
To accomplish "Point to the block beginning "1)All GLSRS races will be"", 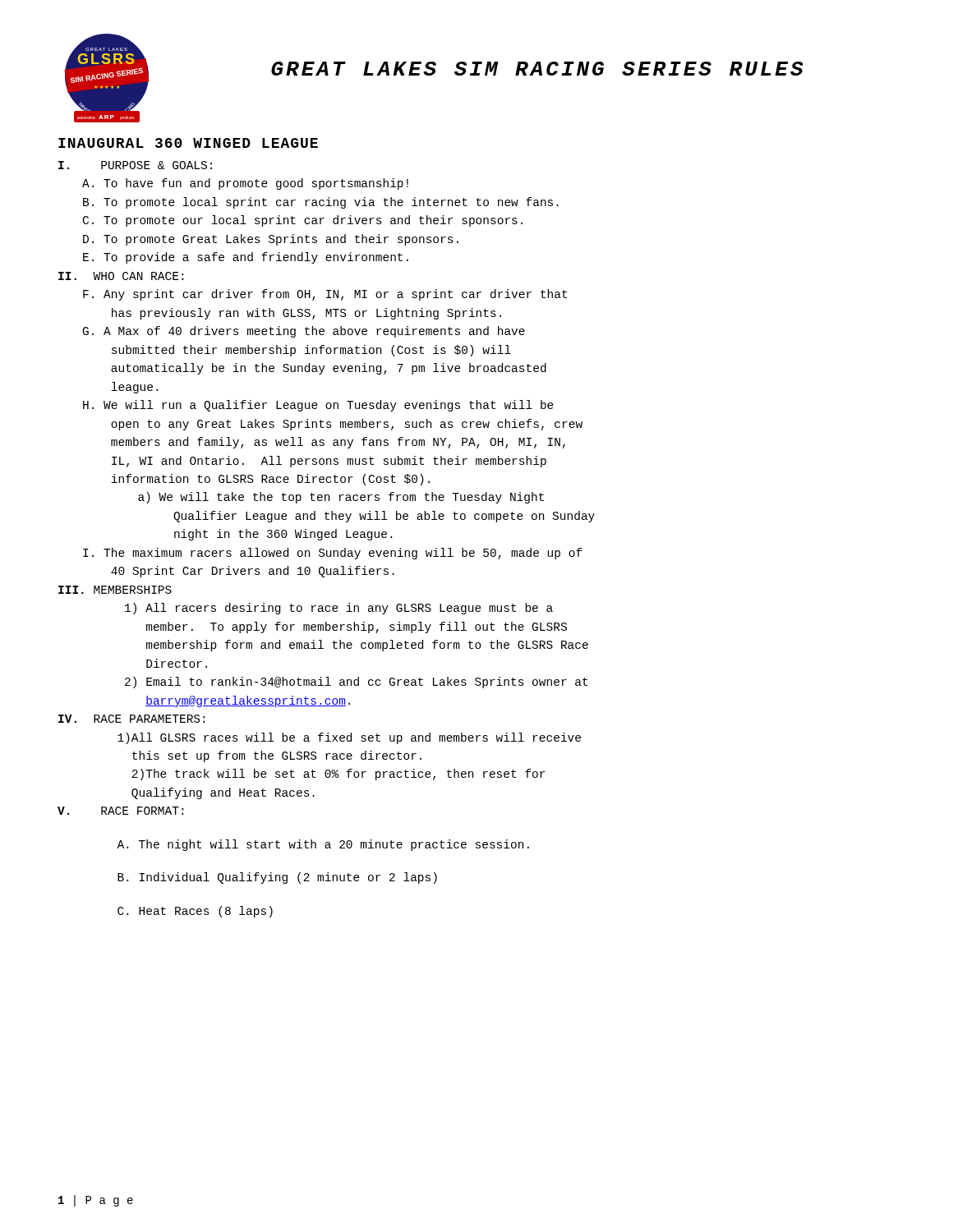I will [342, 766].
